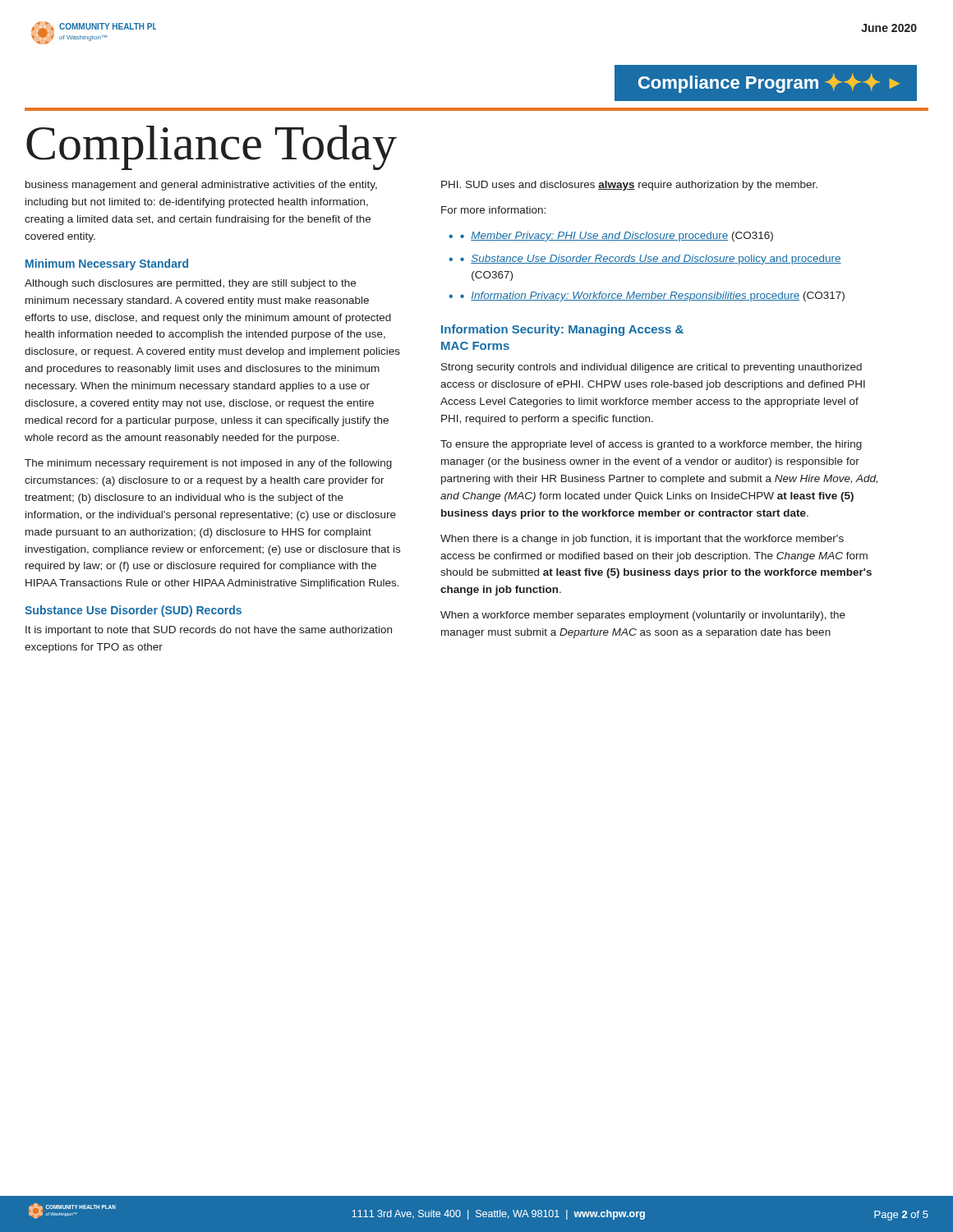
Task: Locate the text block that reads "PHI. SUD uses and disclosures always require authorization"
Action: click(629, 184)
